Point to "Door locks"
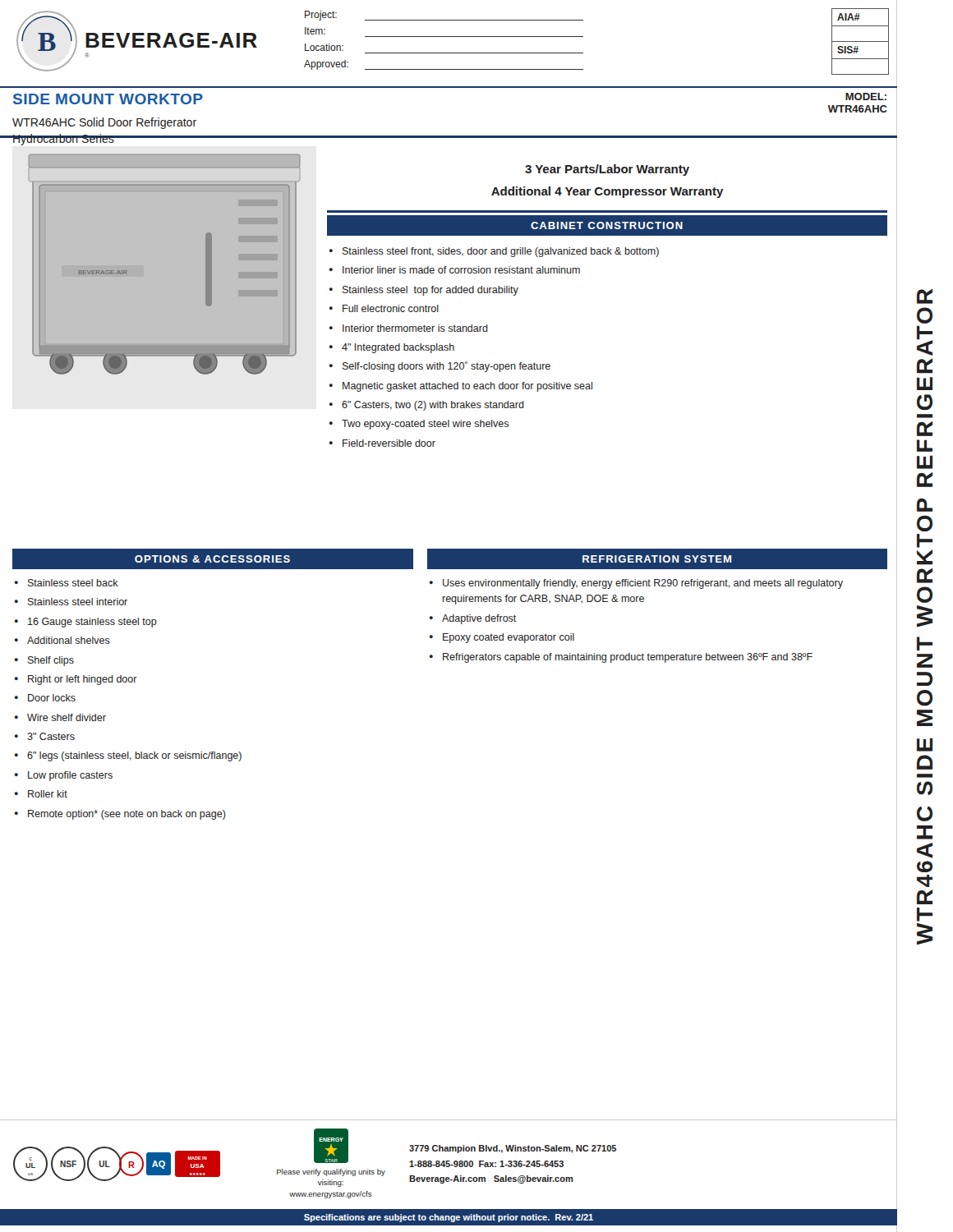953x1232 pixels. [x=51, y=698]
